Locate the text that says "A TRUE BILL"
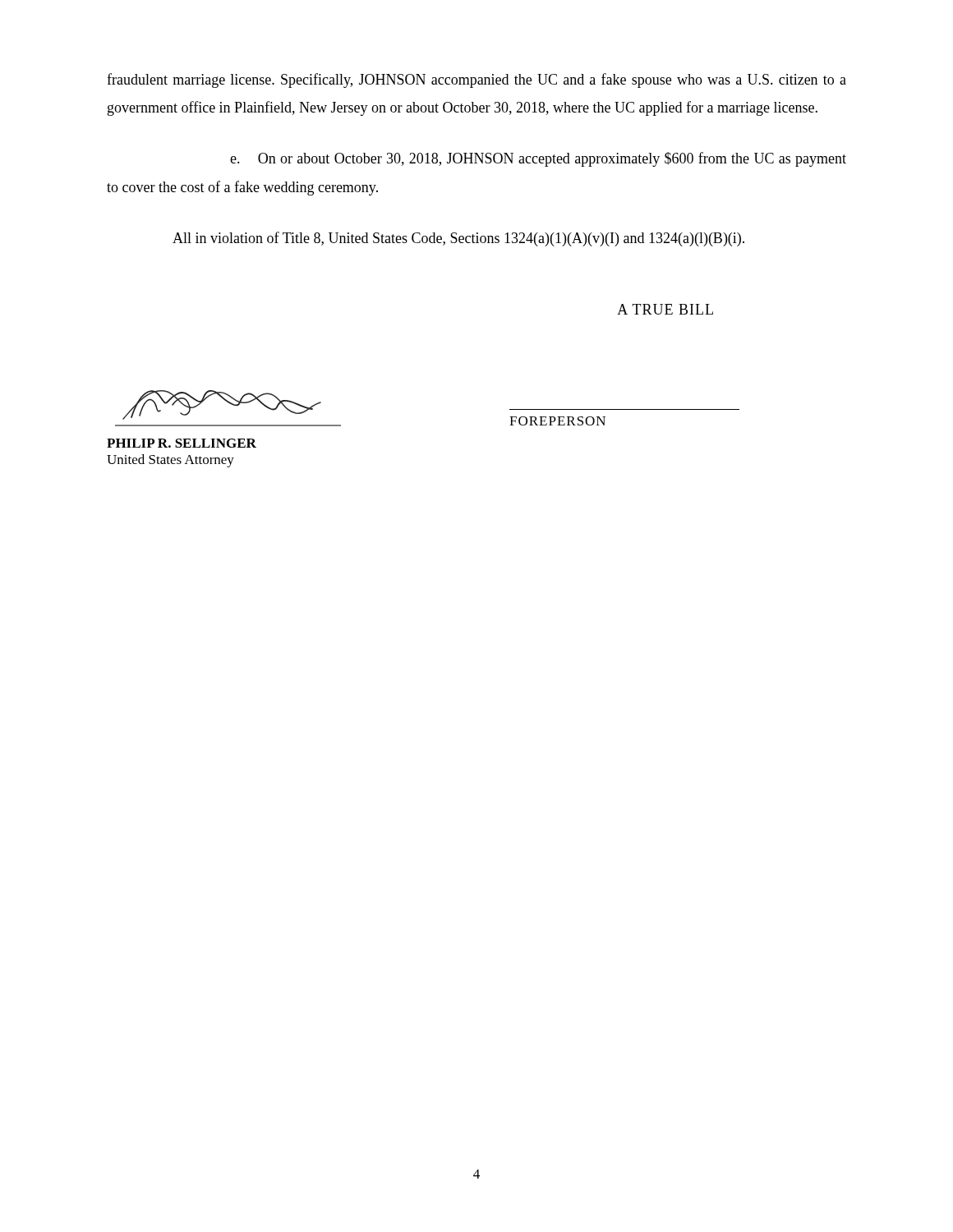 (x=666, y=310)
